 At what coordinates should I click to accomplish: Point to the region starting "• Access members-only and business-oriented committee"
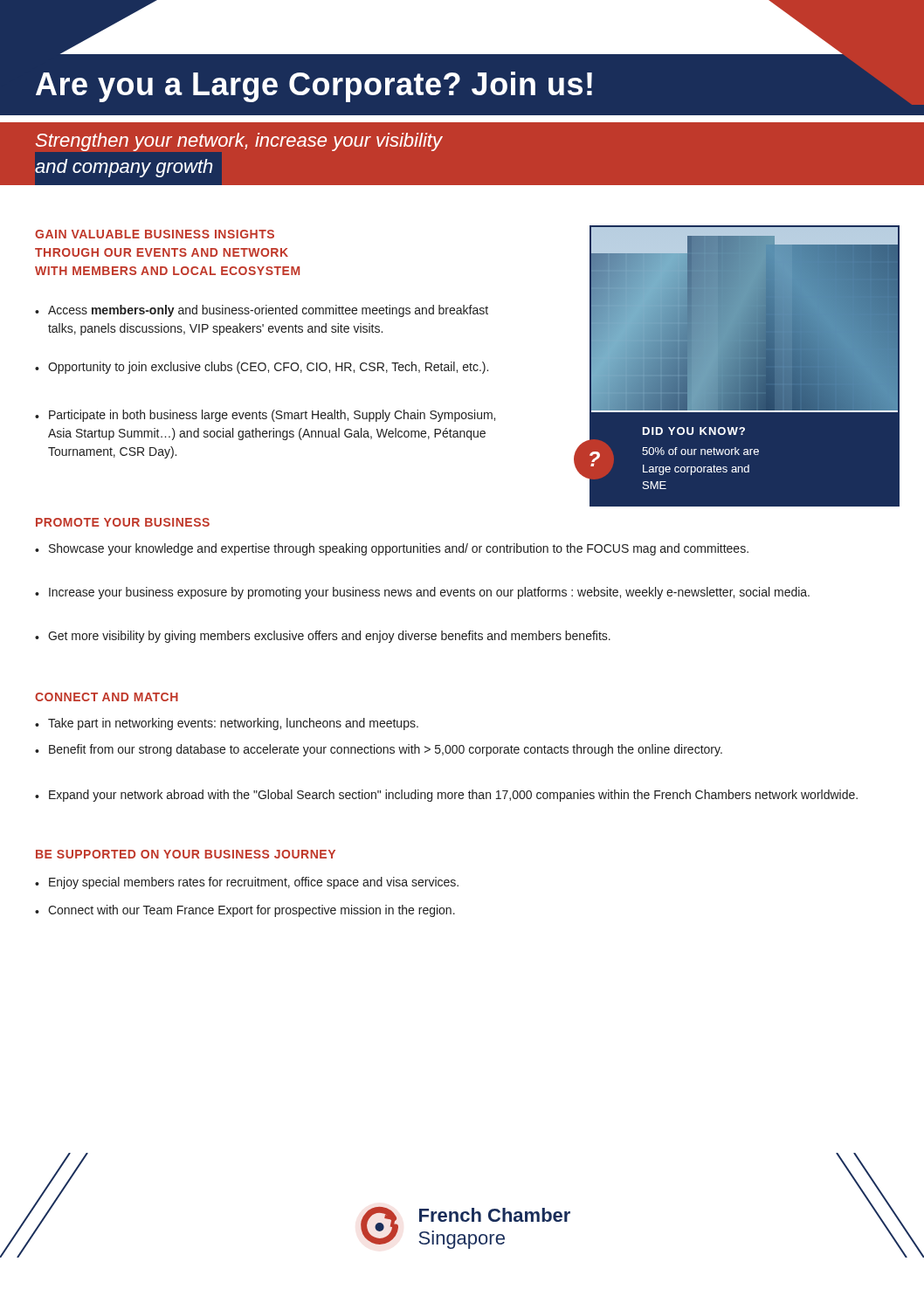(x=271, y=320)
